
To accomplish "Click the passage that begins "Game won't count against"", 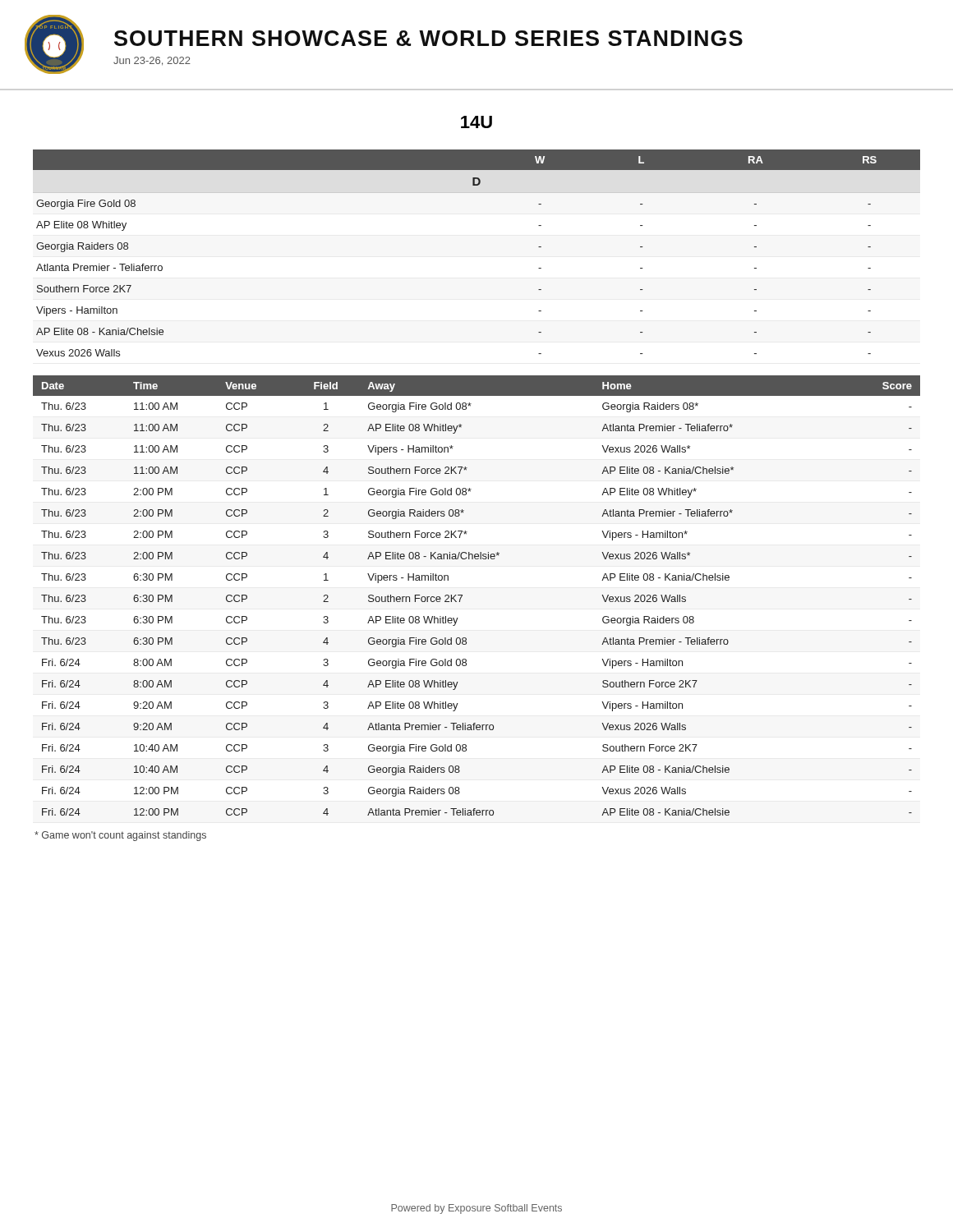I will pyautogui.click(x=121, y=835).
